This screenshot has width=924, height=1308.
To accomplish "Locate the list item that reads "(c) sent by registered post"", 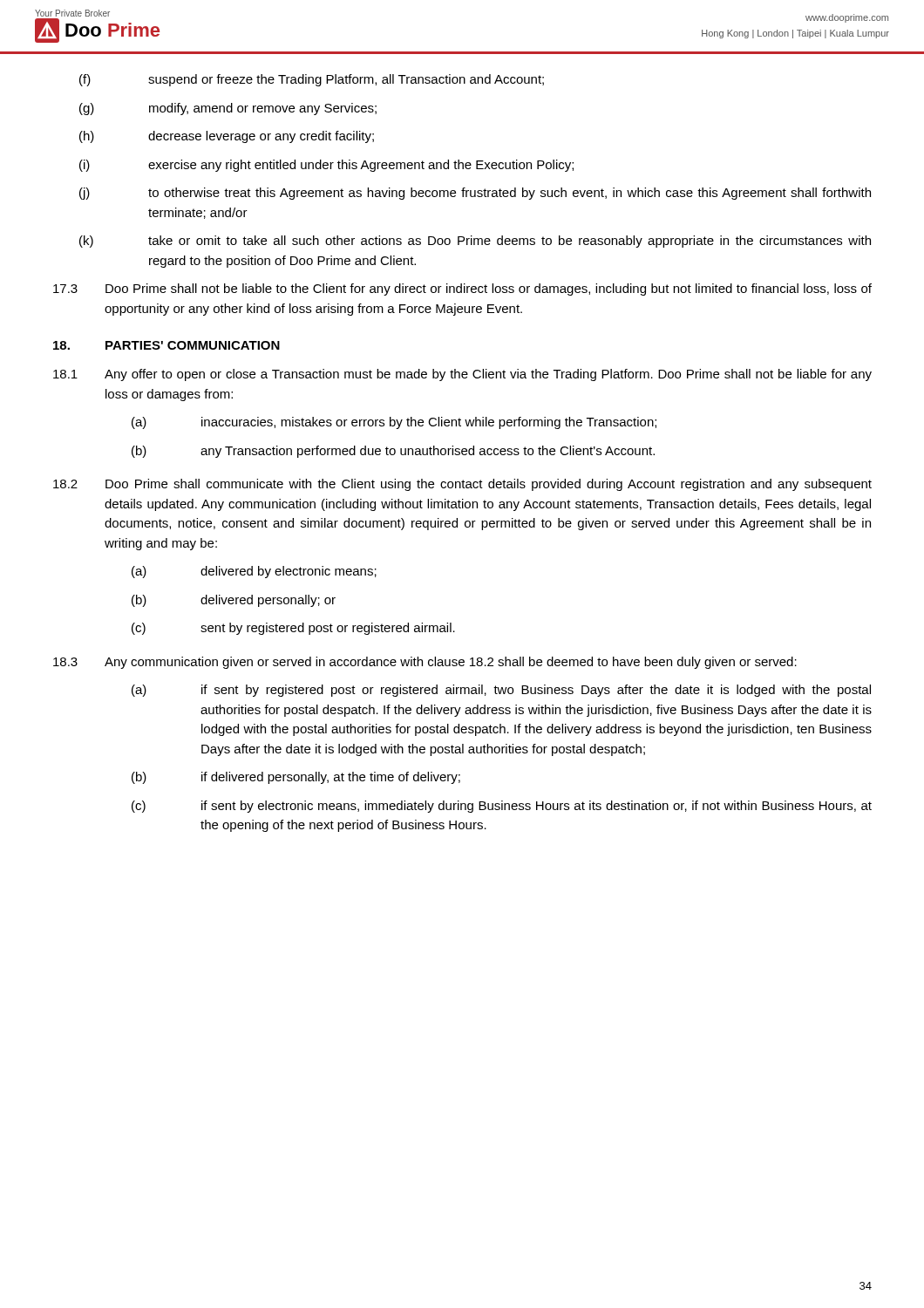I will click(293, 629).
